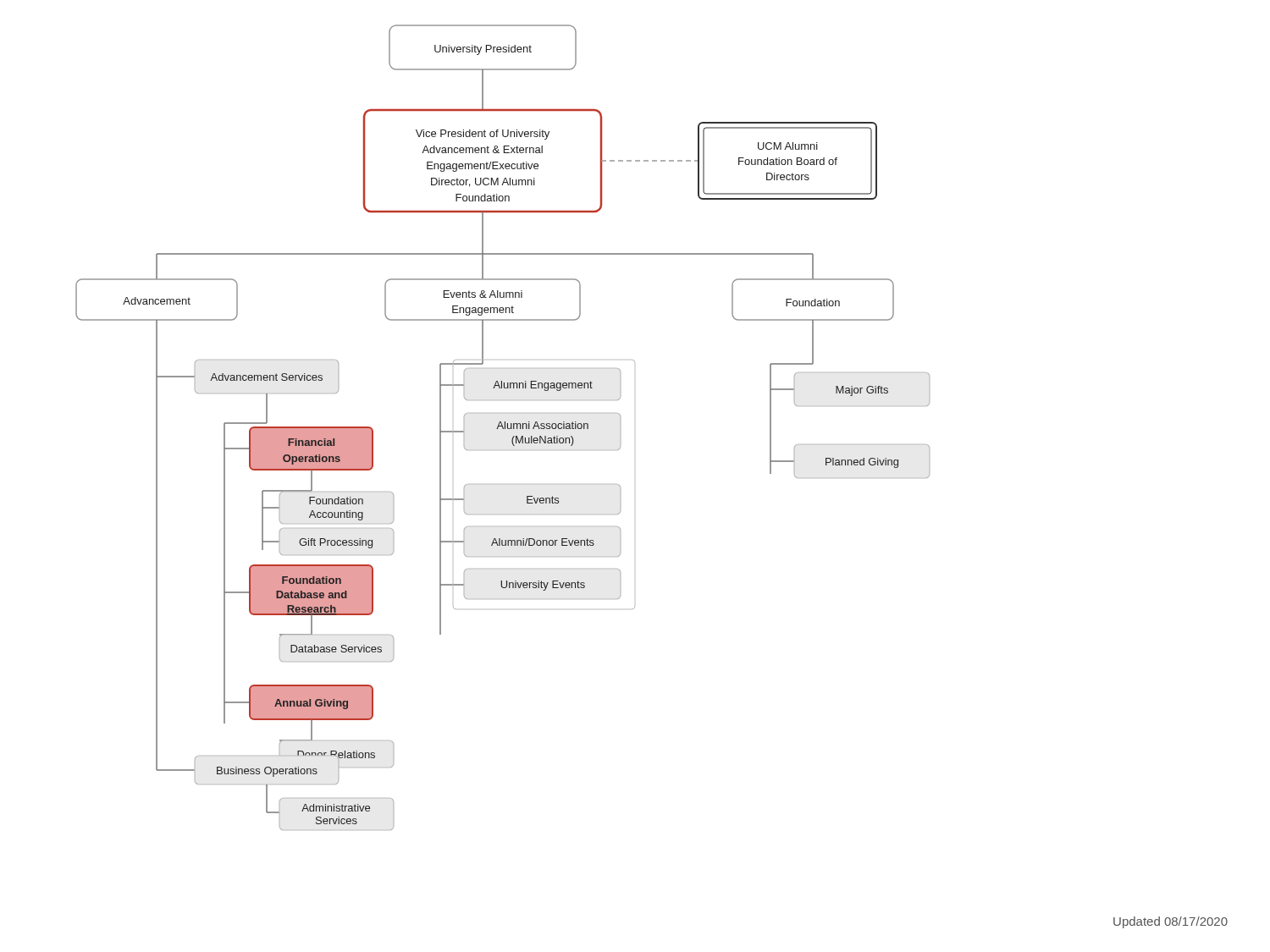Find the organizational chart

click(635, 461)
